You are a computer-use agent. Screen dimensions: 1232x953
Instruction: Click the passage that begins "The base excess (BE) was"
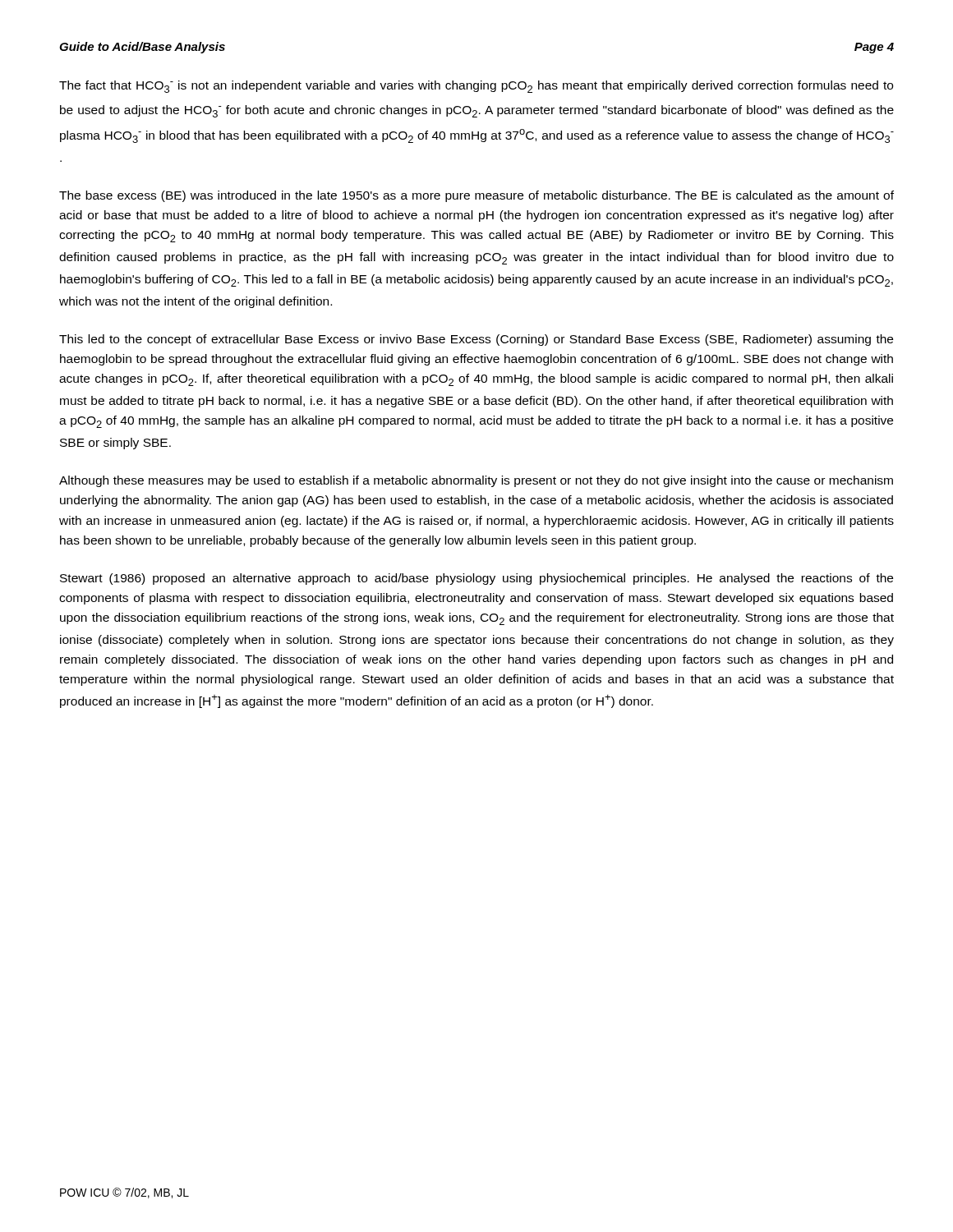476,248
